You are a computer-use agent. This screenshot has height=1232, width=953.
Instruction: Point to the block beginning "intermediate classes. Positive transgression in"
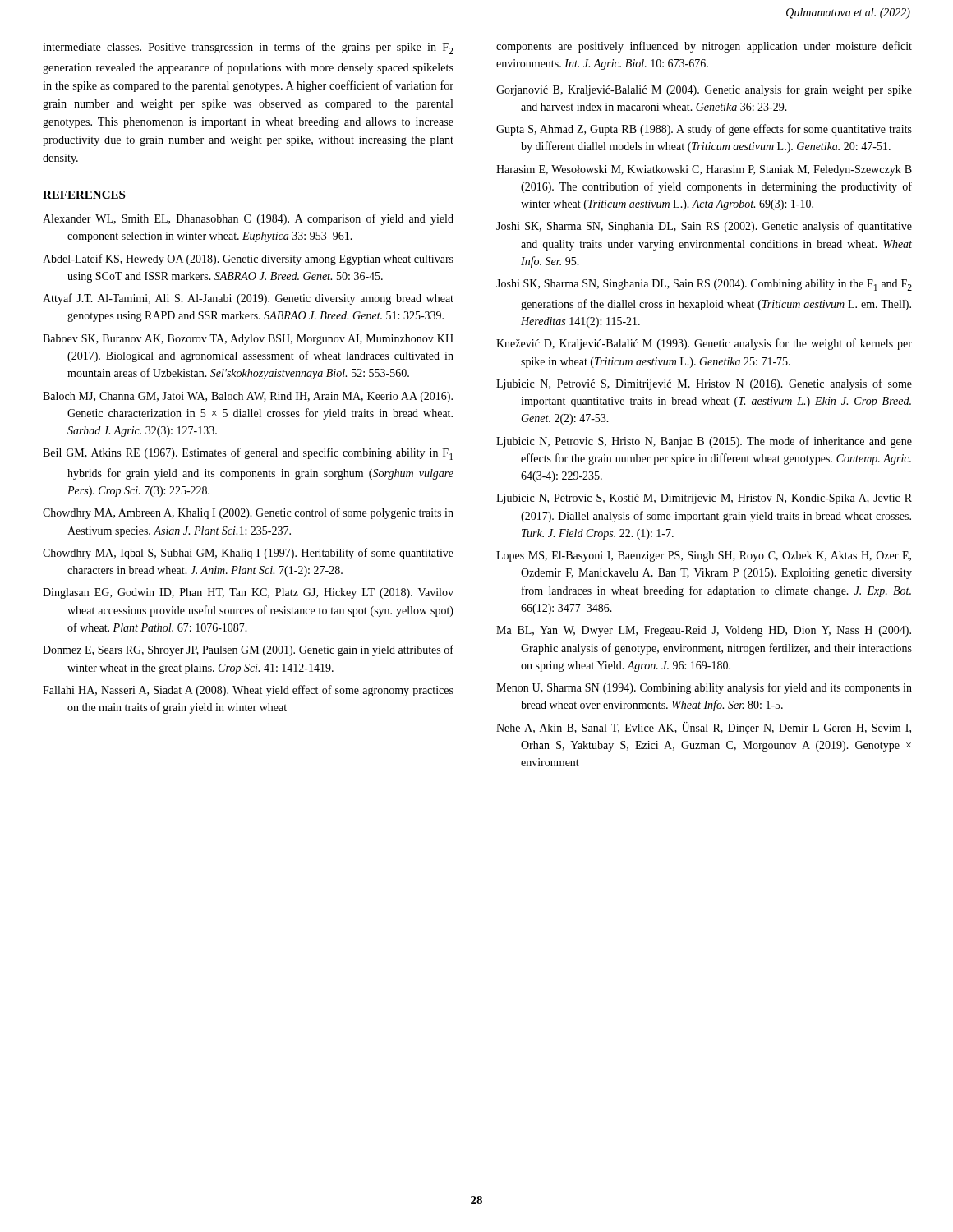[x=248, y=102]
